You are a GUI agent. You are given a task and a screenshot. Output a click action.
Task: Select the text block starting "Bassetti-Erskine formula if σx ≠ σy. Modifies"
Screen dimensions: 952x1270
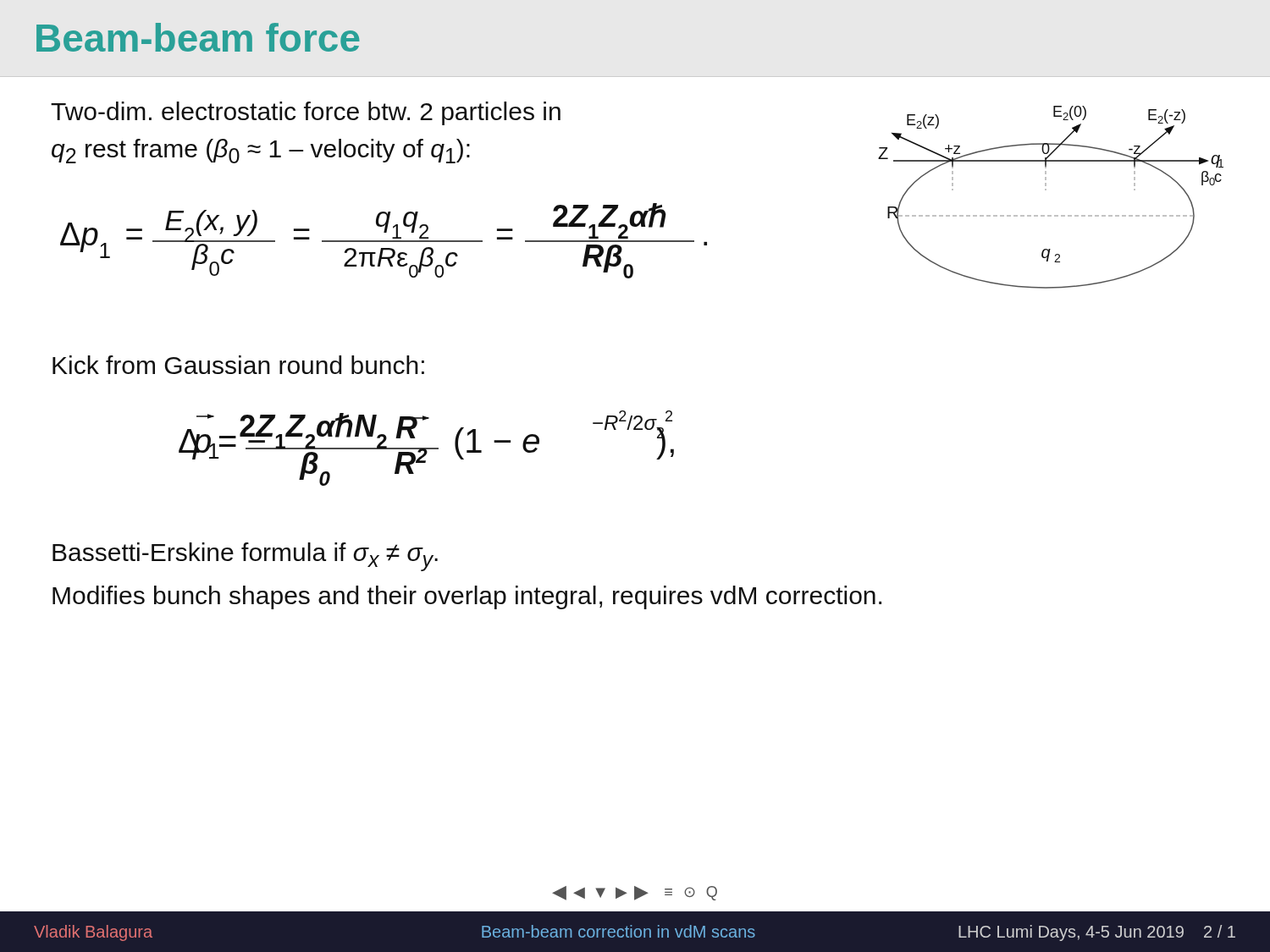pos(467,574)
